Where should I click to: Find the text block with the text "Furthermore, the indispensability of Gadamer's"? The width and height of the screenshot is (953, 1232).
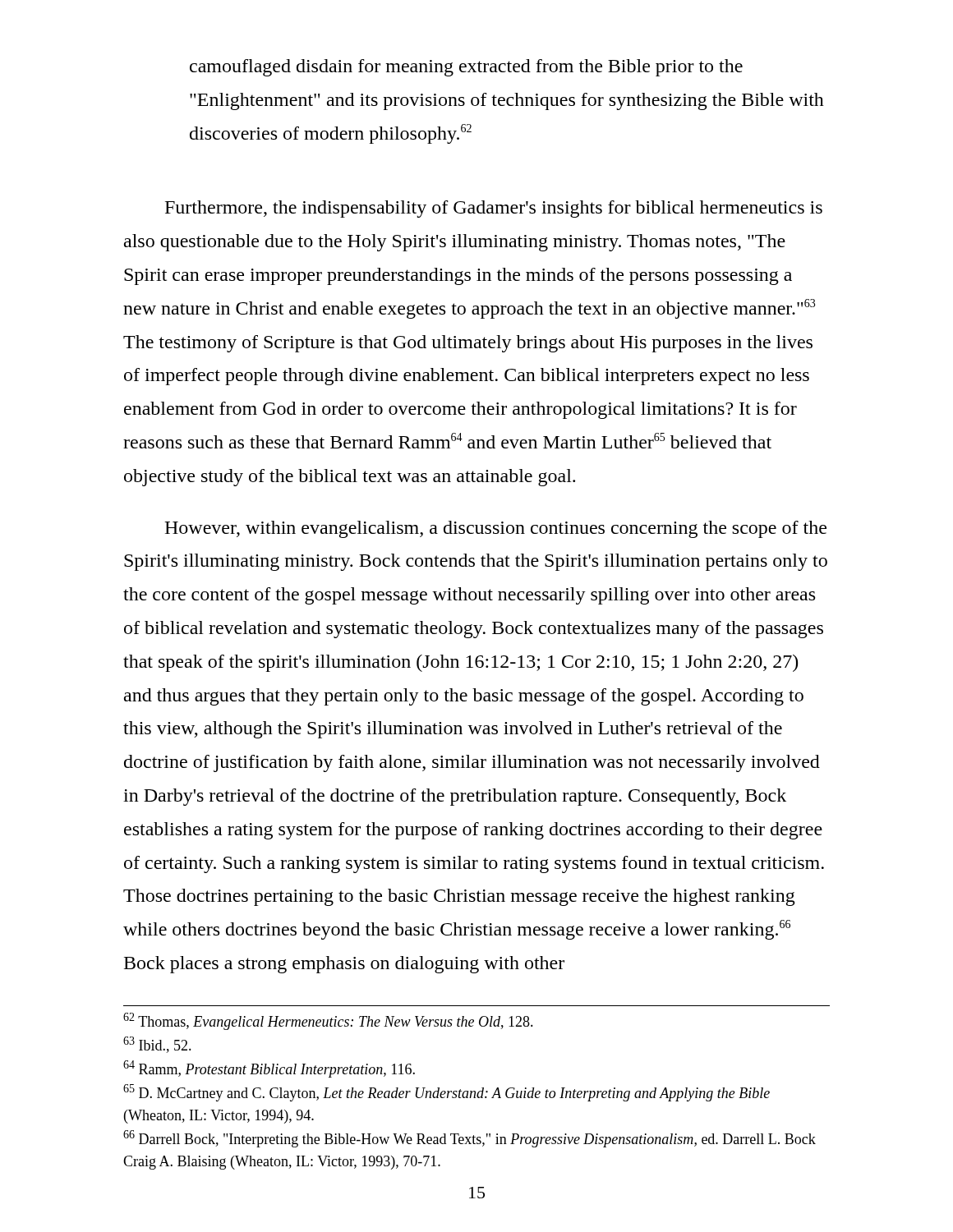[x=473, y=341]
